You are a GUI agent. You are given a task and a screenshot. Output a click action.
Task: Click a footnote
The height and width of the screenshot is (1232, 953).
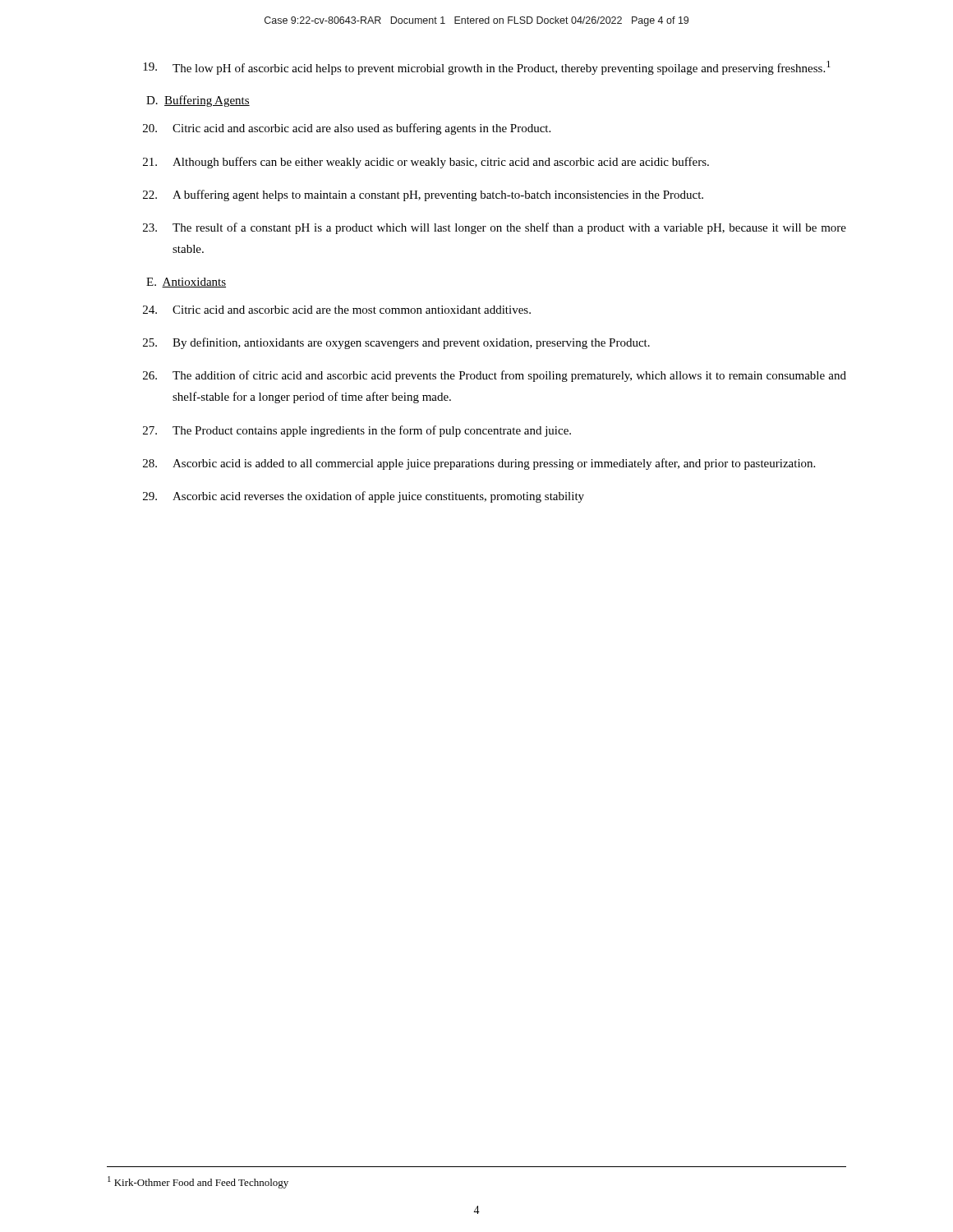pos(198,1181)
